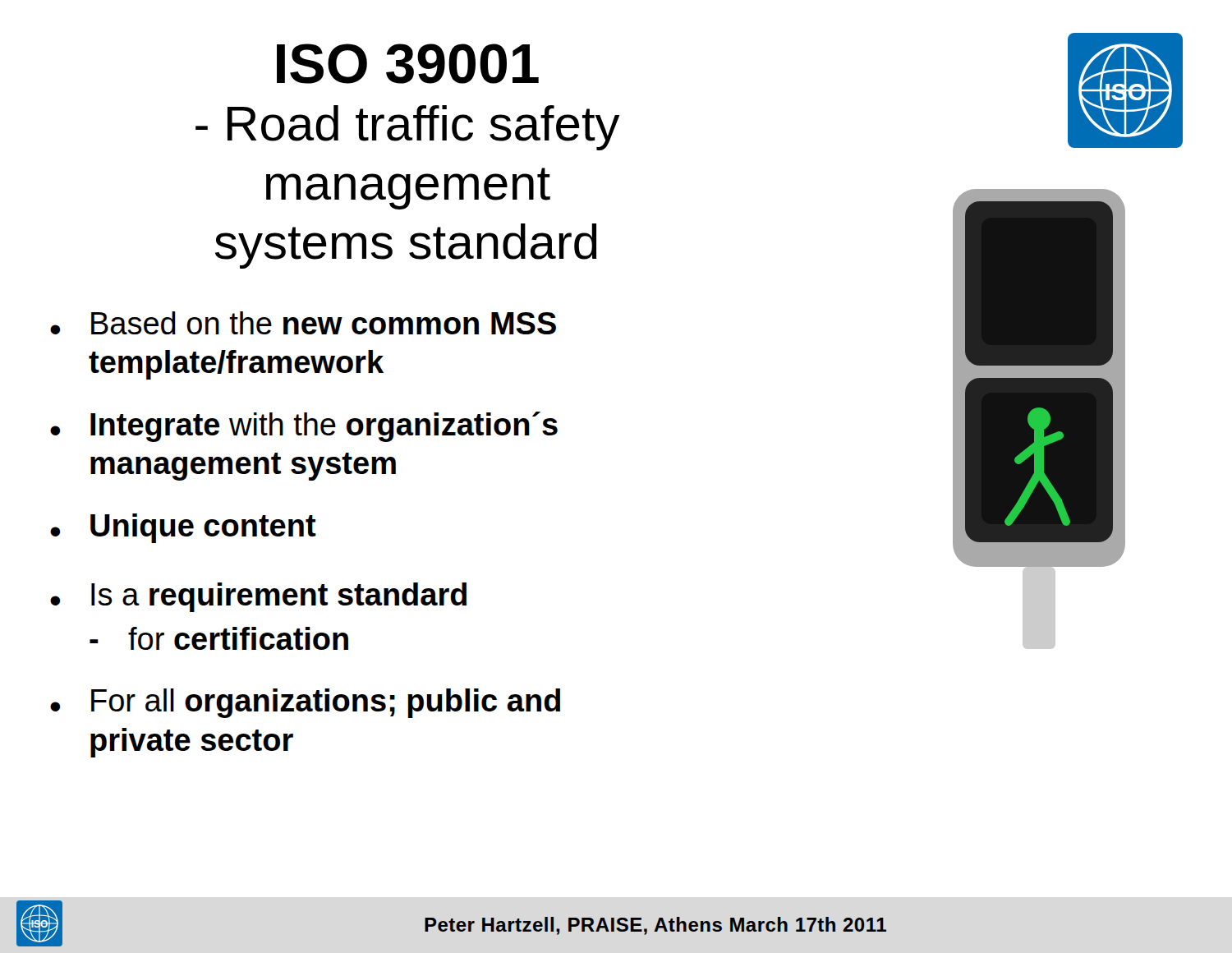Point to the block beginning "• Based on"
The width and height of the screenshot is (1232, 953).
click(407, 344)
